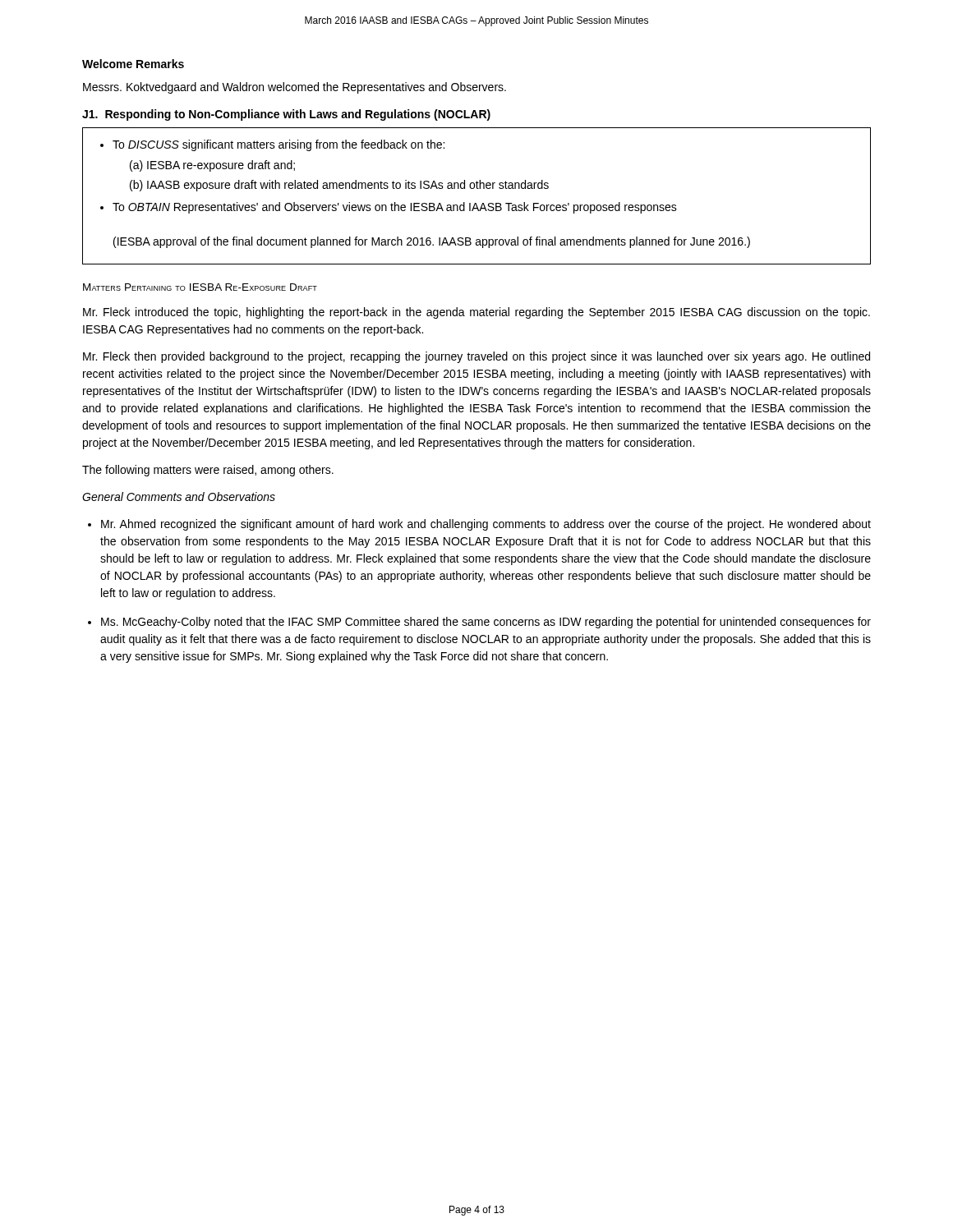953x1232 pixels.
Task: Click on the section header with the text "J1. Responding to Non-Compliance with"
Action: point(286,114)
